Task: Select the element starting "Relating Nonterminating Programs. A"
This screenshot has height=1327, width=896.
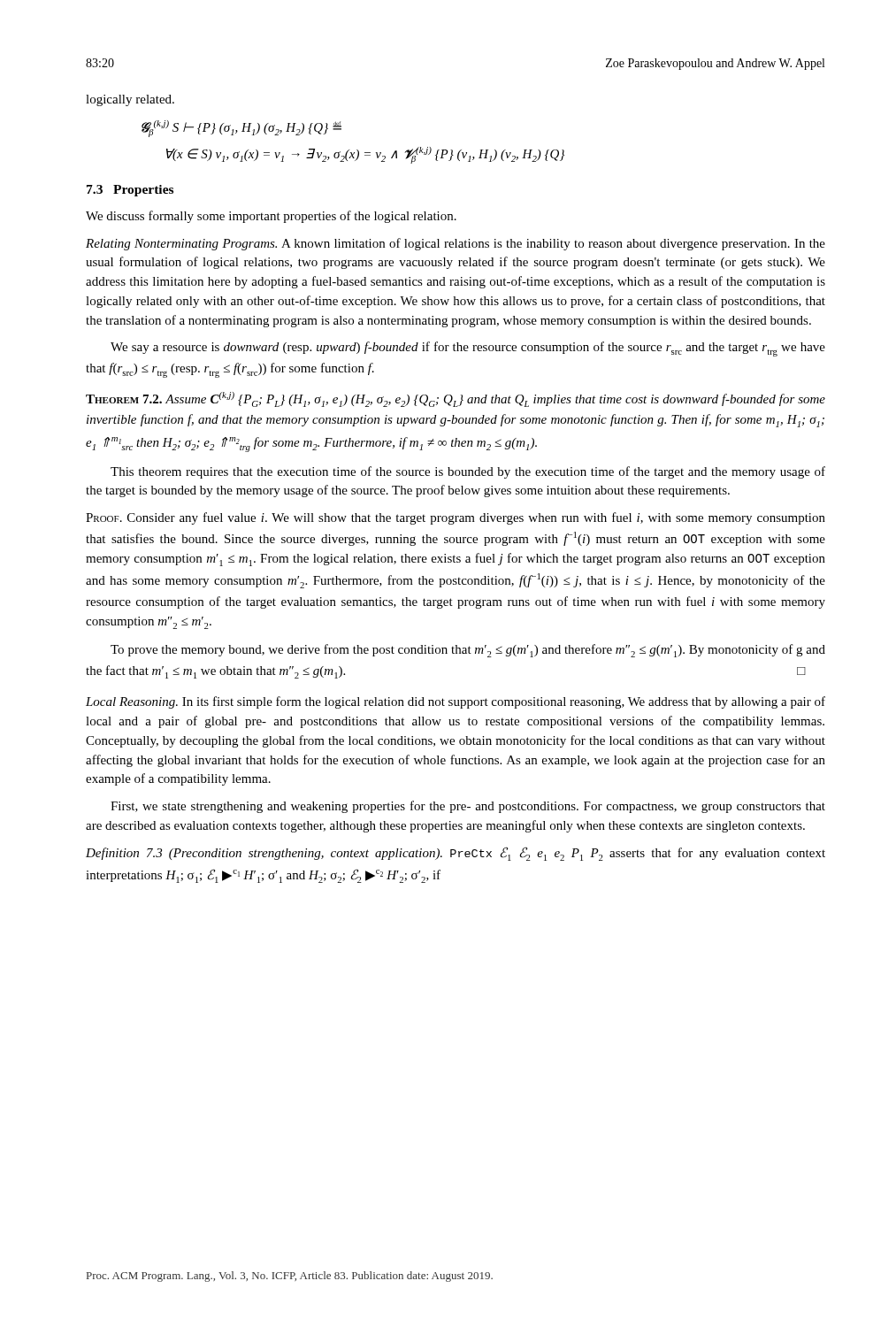Action: 456,281
